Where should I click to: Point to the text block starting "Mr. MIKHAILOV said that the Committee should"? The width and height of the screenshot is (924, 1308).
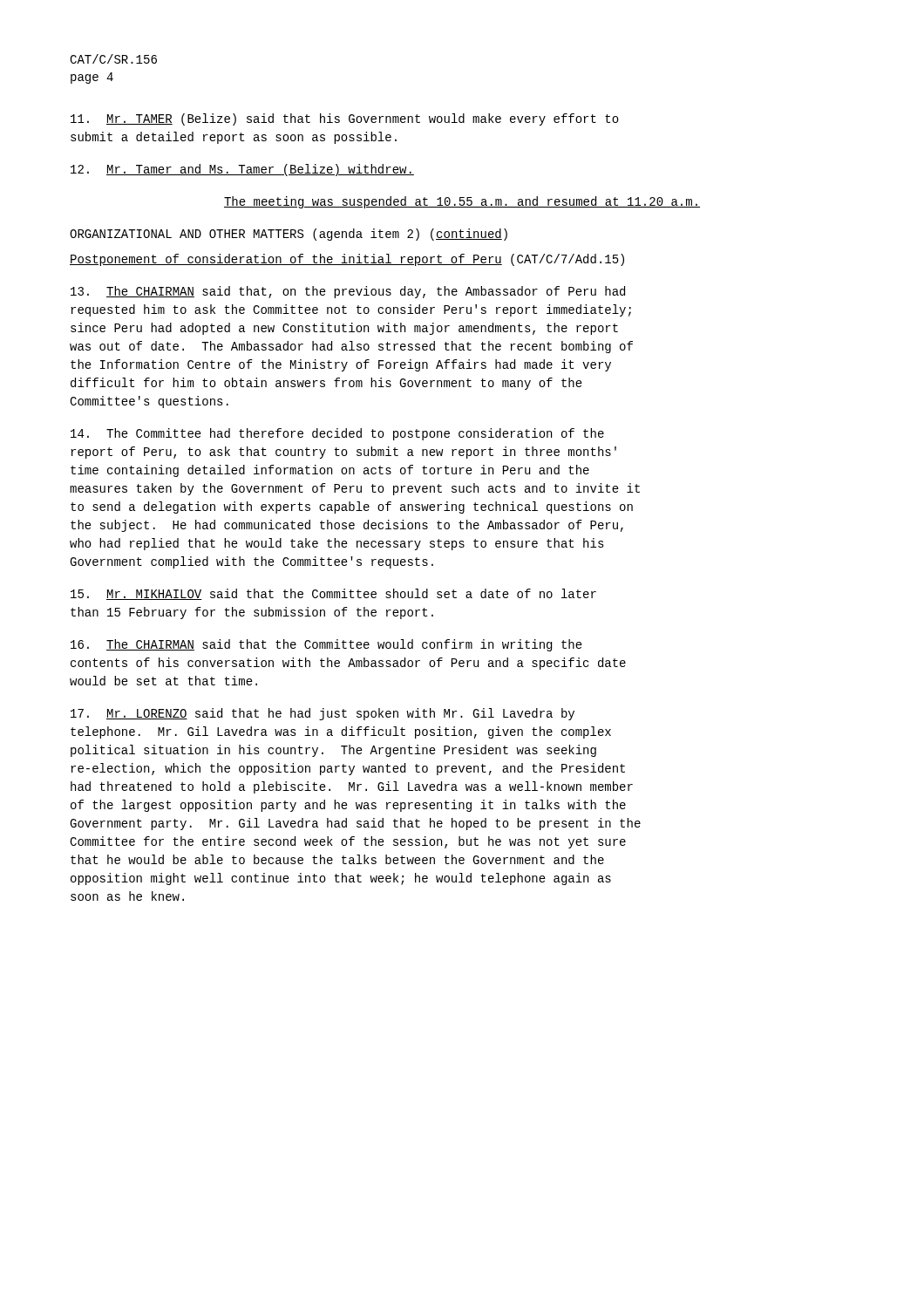pyautogui.click(x=333, y=604)
